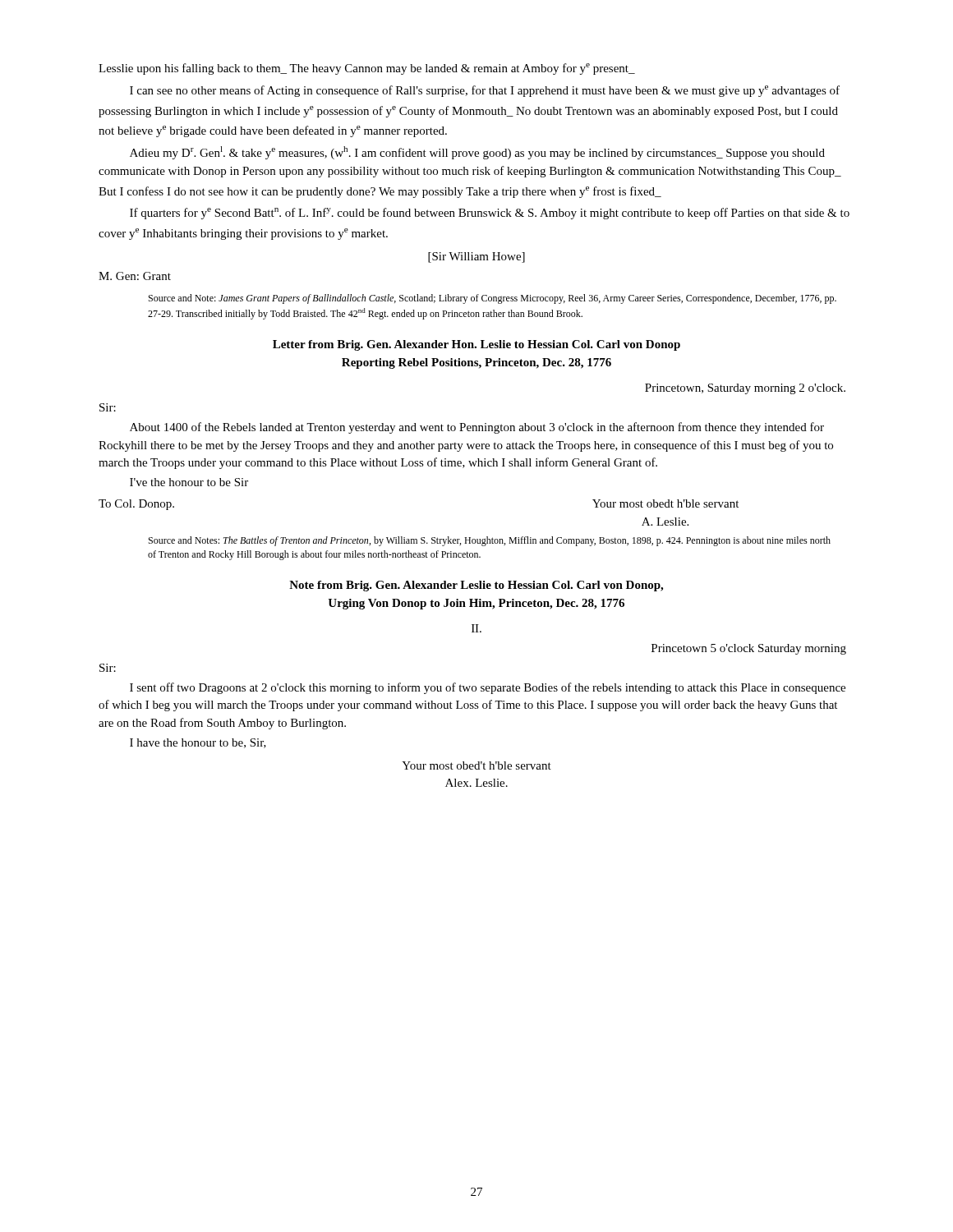
Task: Find the text that says "Princetown, Saturday morning 2 o'clock."
Action: [745, 388]
